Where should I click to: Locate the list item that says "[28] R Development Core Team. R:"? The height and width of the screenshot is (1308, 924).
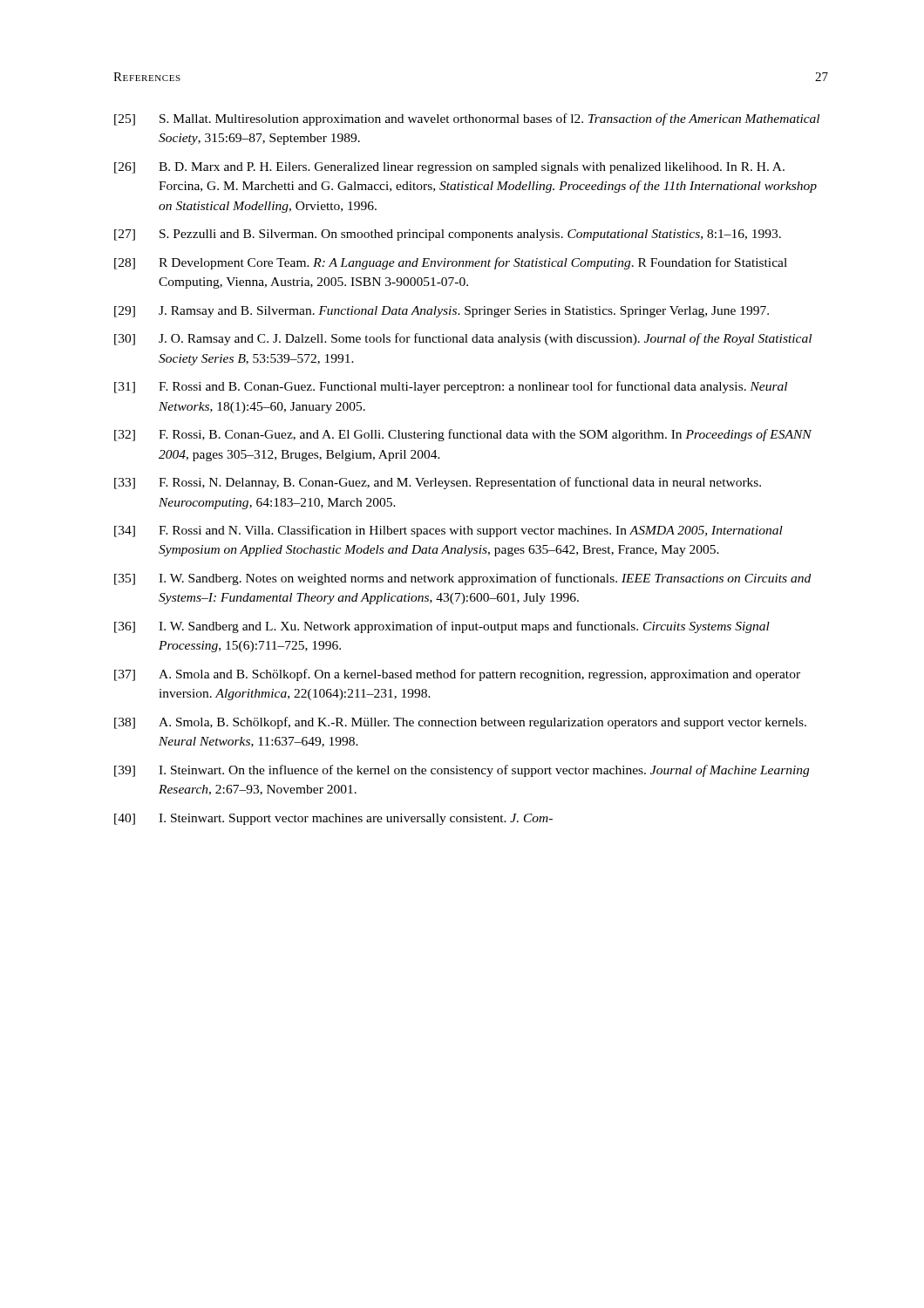point(471,272)
